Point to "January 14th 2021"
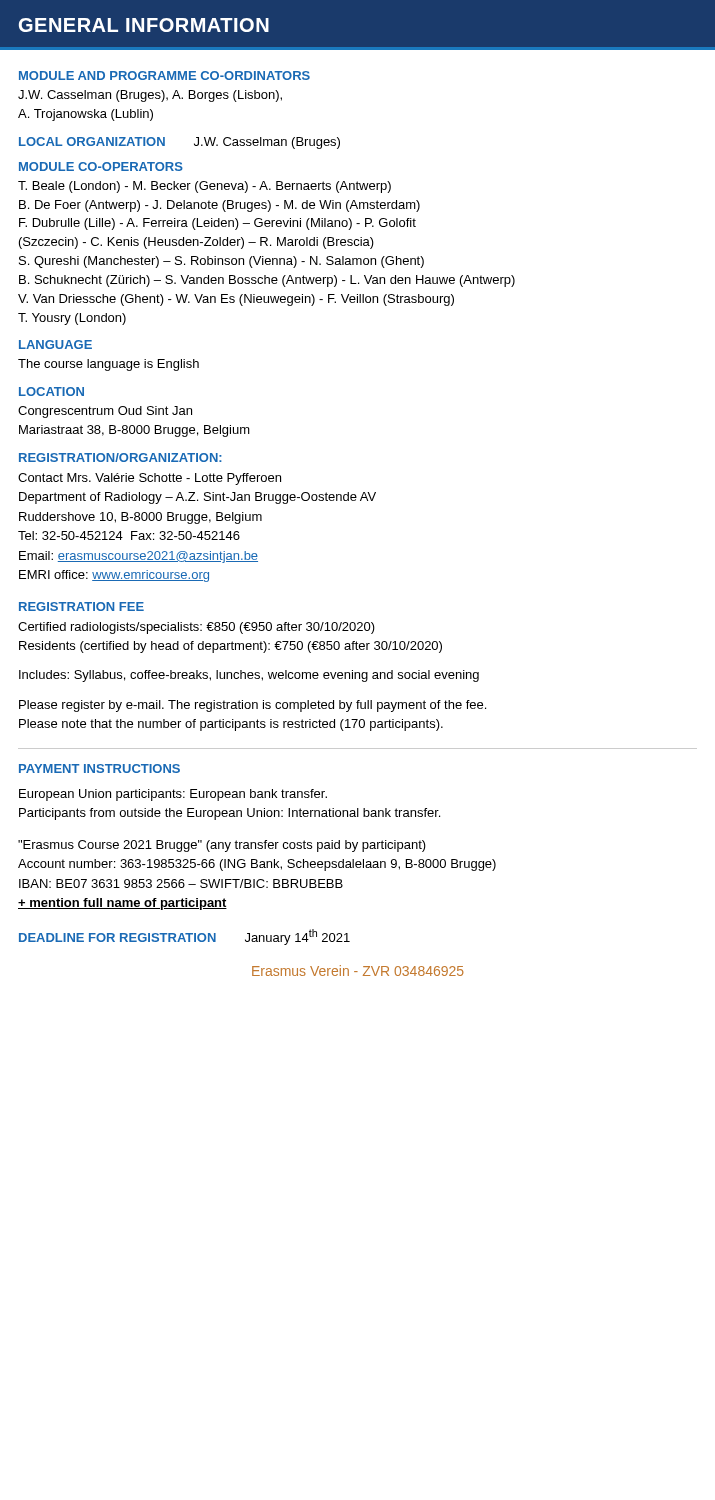Image resolution: width=715 pixels, height=1500 pixels. pyautogui.click(x=297, y=936)
